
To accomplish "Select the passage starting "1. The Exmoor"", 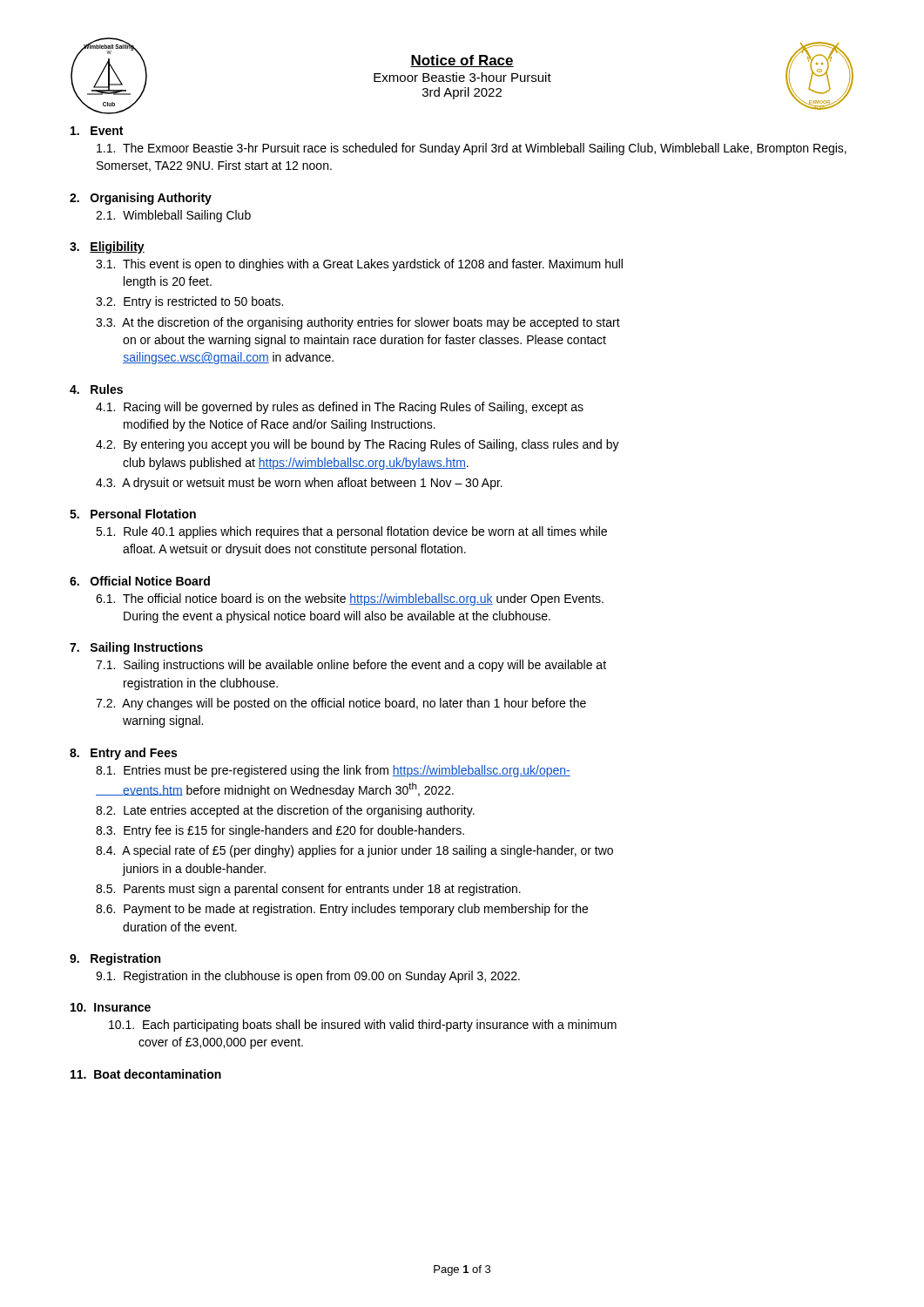I will [471, 157].
